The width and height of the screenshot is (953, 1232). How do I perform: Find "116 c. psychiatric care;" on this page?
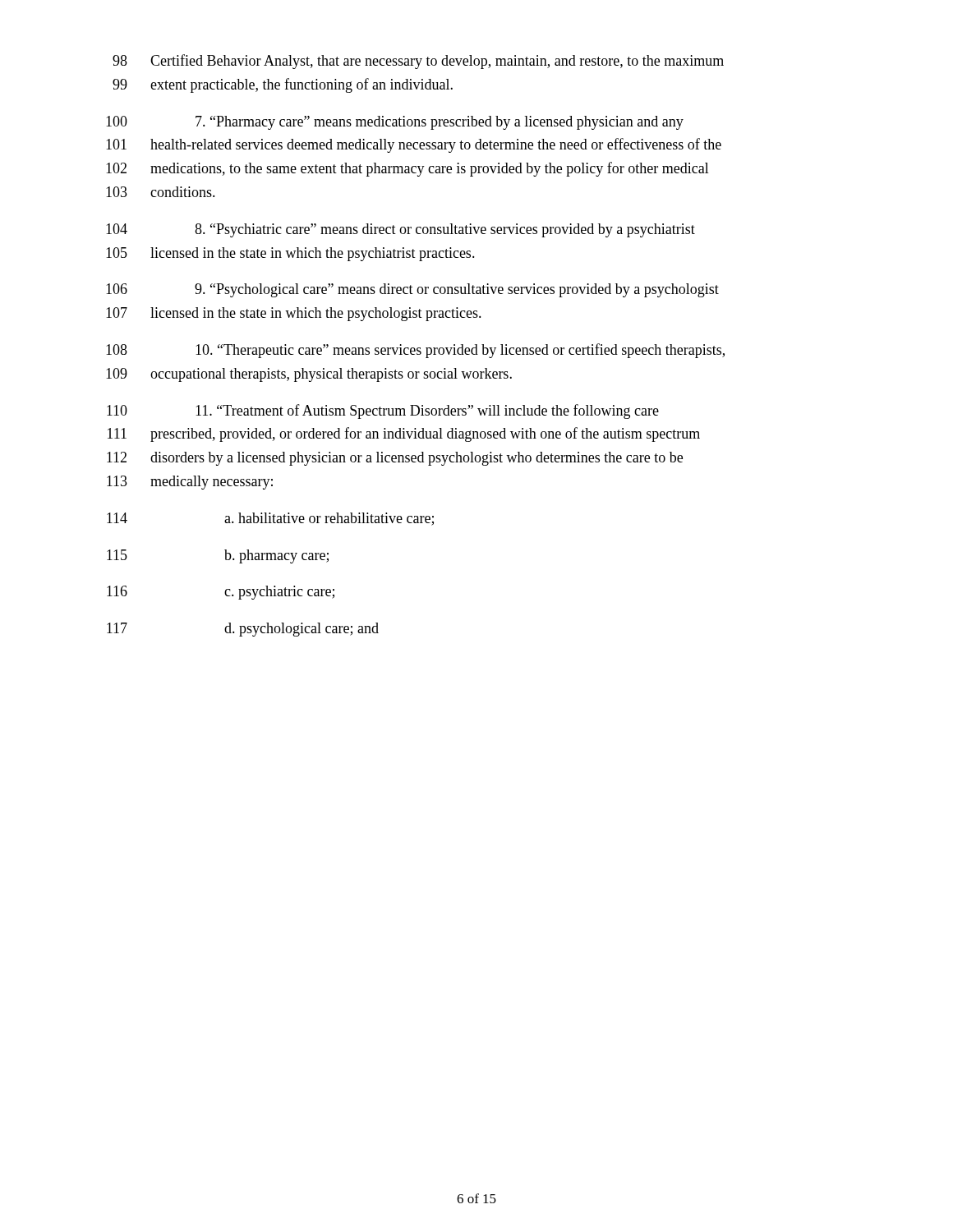point(221,593)
